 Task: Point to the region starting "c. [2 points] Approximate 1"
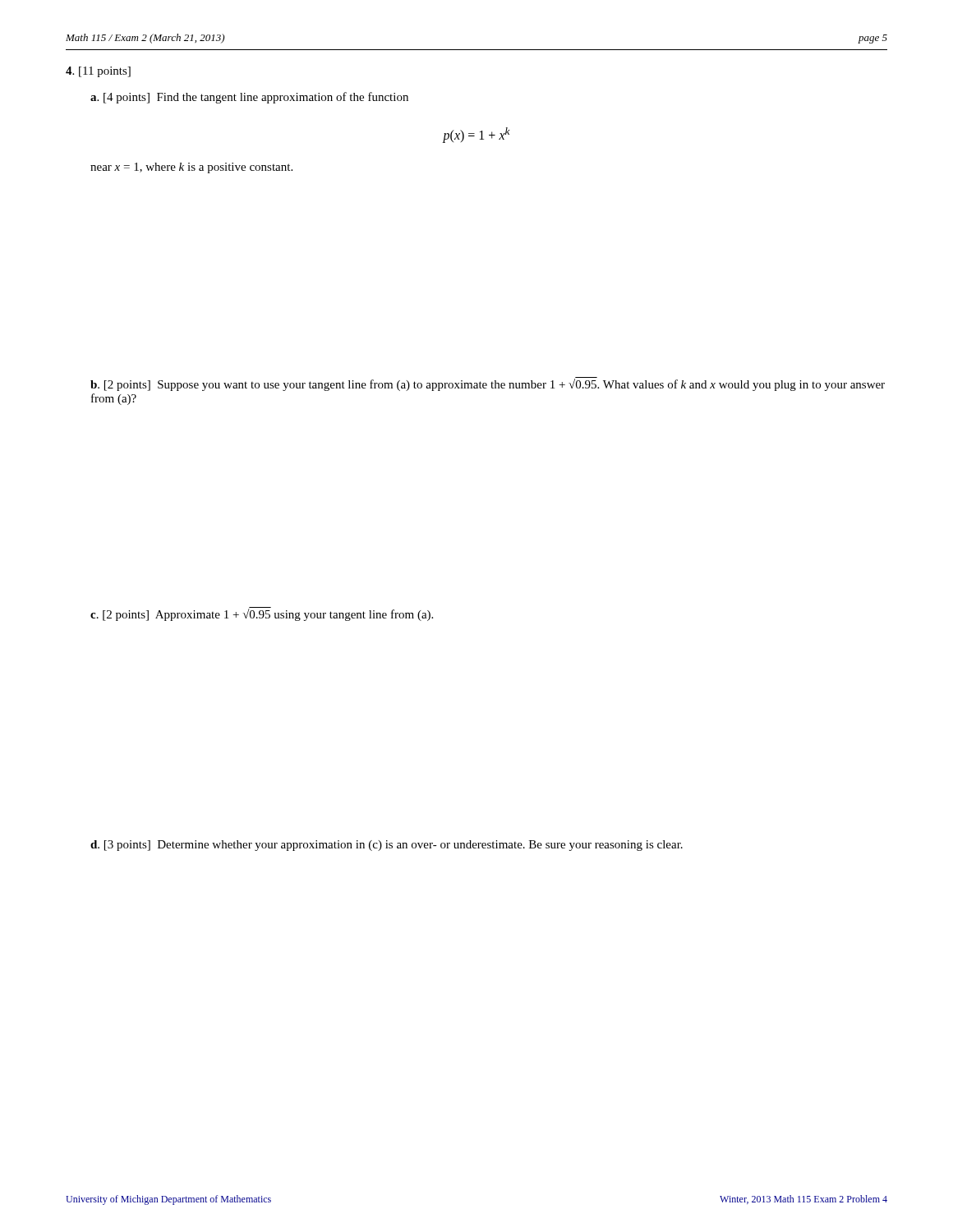[x=262, y=614]
